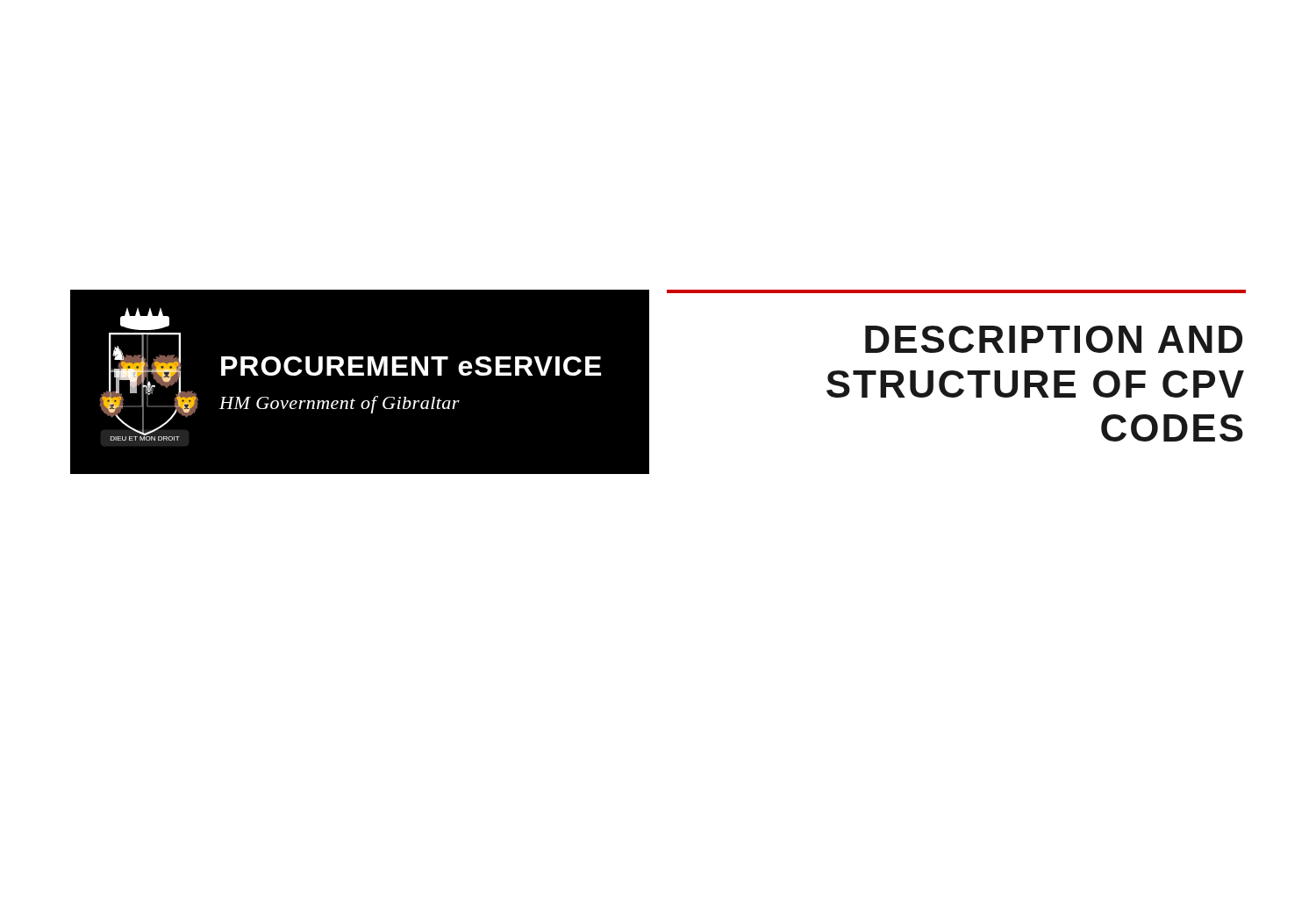The image size is (1316, 912).
Task: Select the logo
Action: (360, 382)
